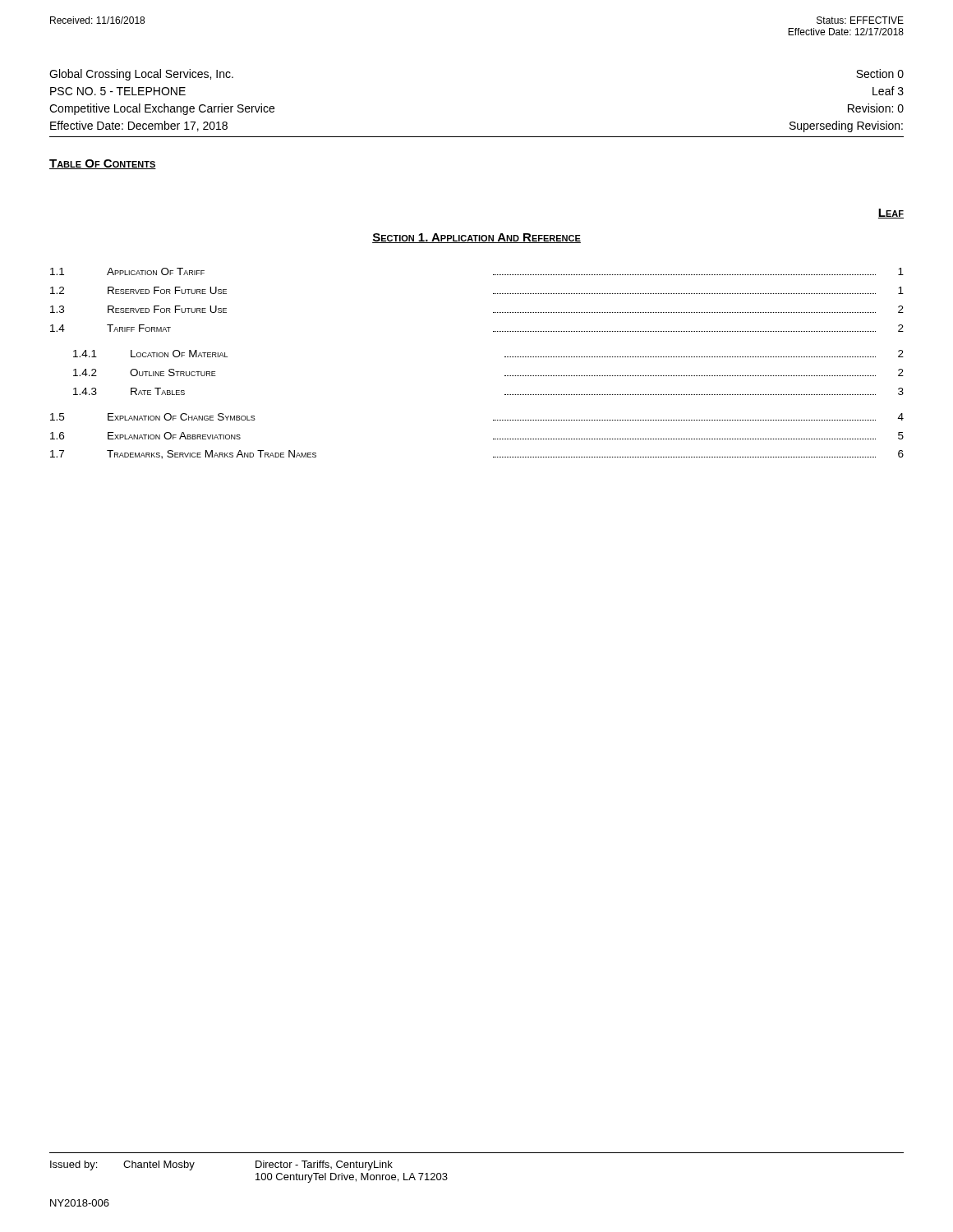Find the block on this page that starts "Global Crossing Local Services, Inc. Section 0"
The image size is (953, 1232).
click(x=136, y=74)
